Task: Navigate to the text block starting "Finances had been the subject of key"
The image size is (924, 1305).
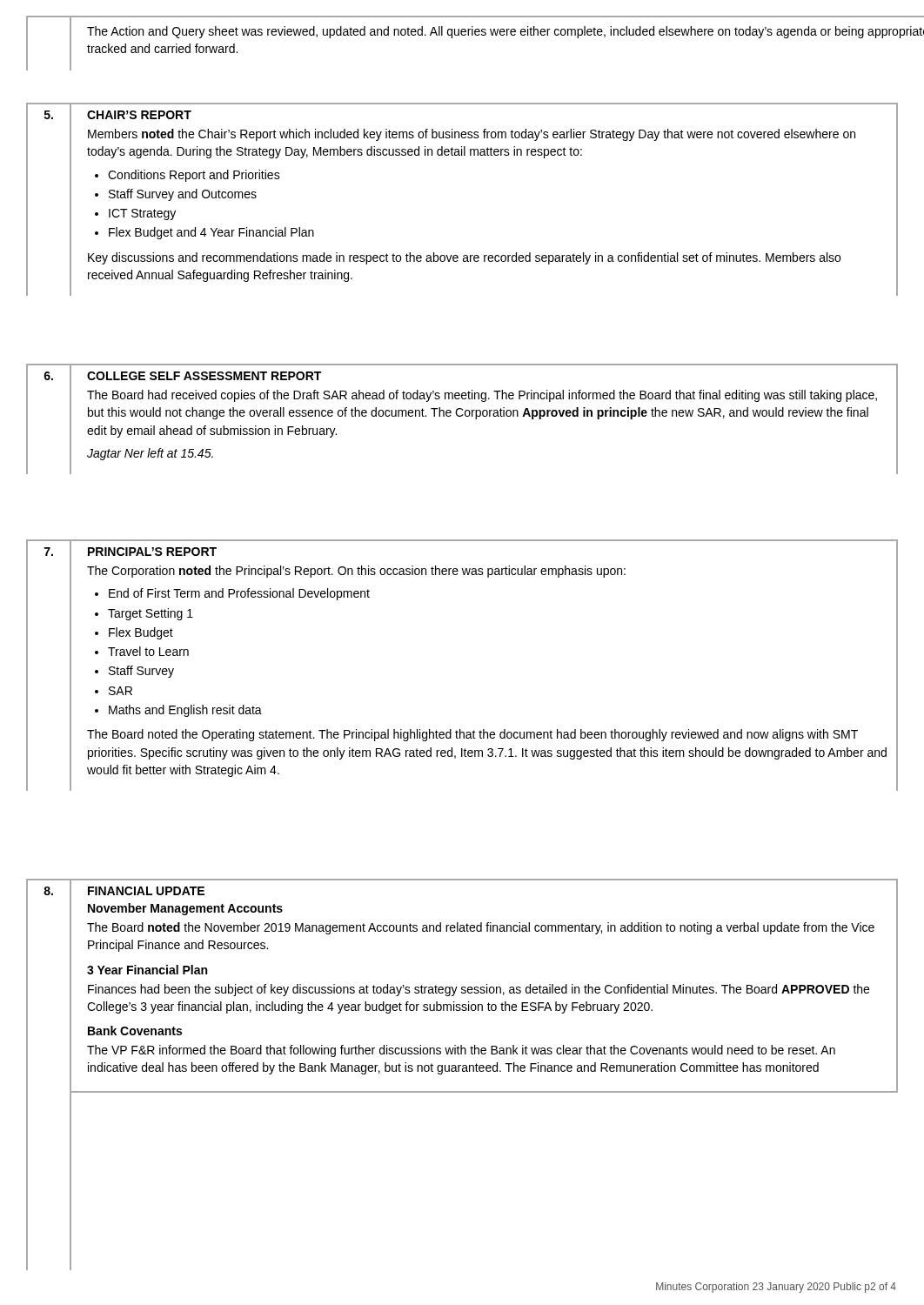Action: point(487,998)
